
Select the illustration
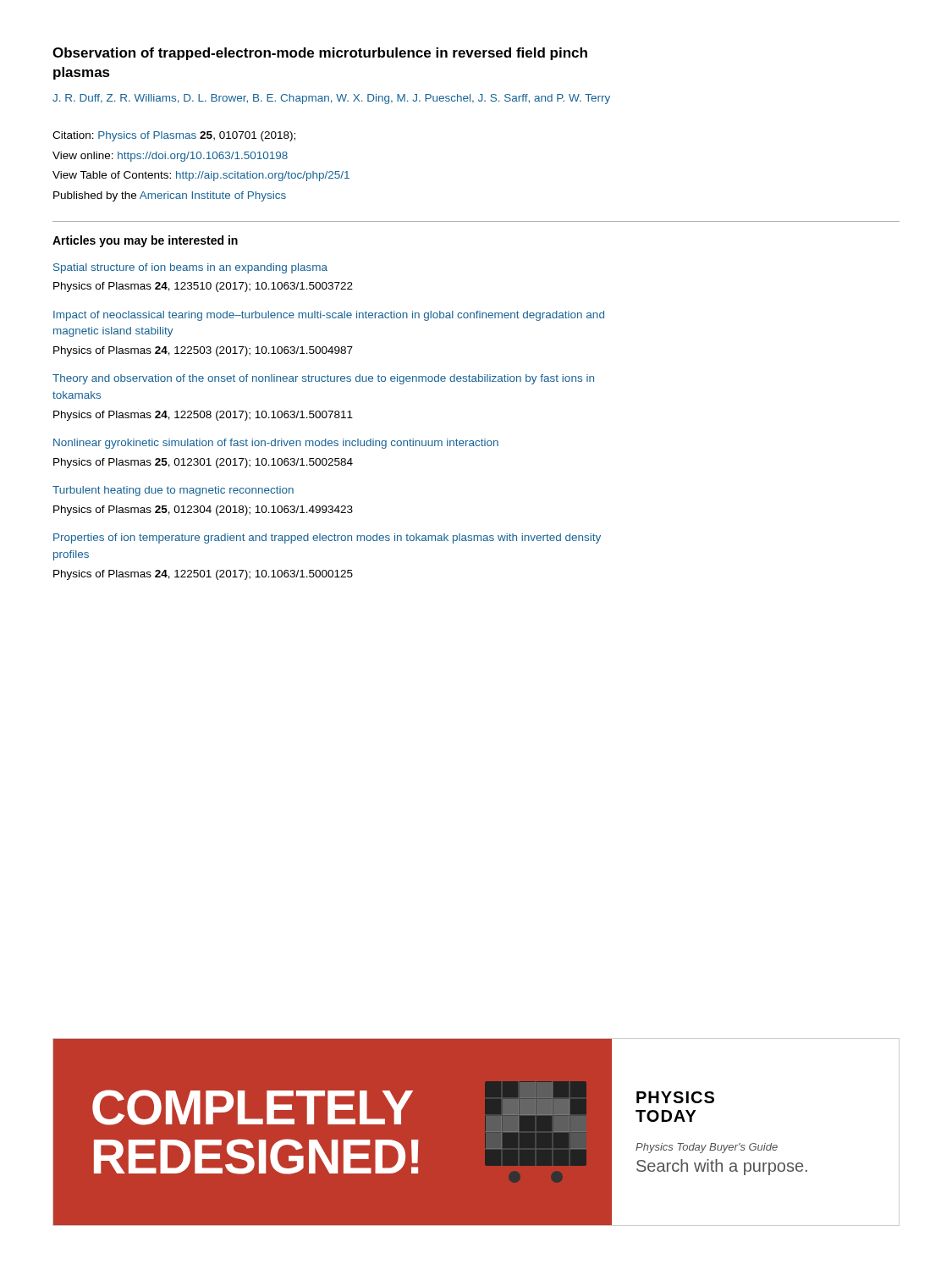(x=476, y=1132)
